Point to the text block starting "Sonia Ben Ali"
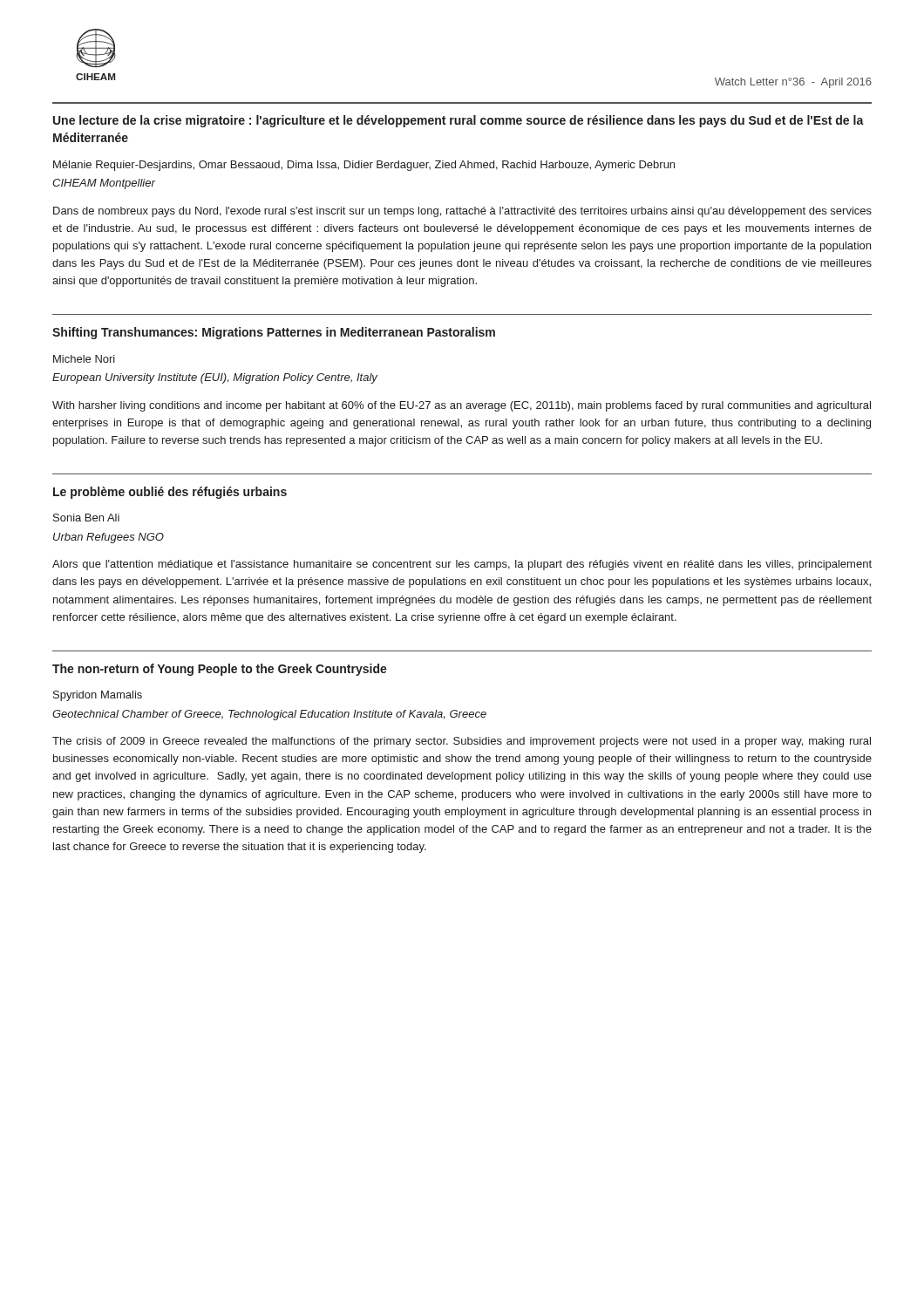This screenshot has width=924, height=1308. pos(86,518)
